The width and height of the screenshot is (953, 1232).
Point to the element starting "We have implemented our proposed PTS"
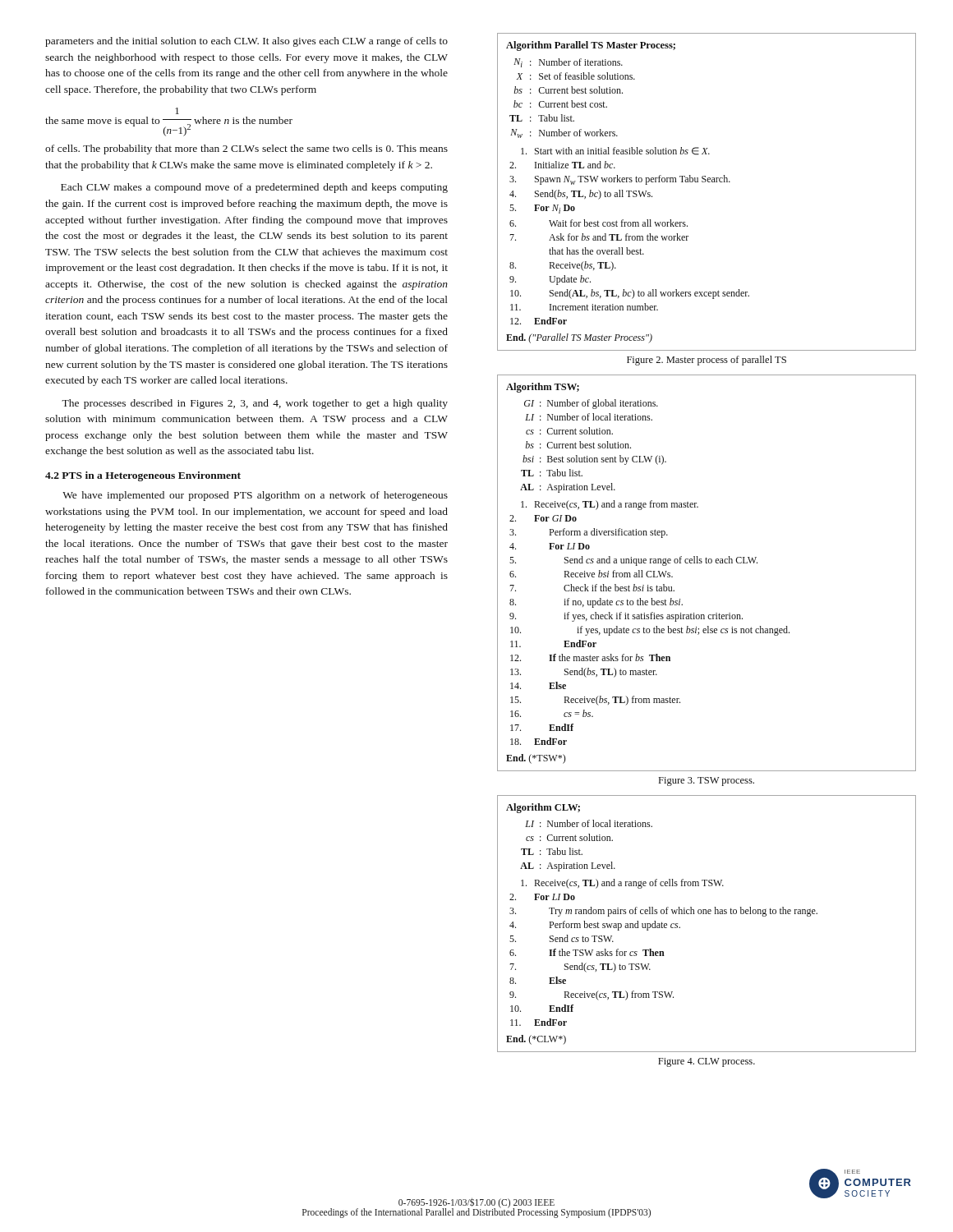tap(246, 543)
